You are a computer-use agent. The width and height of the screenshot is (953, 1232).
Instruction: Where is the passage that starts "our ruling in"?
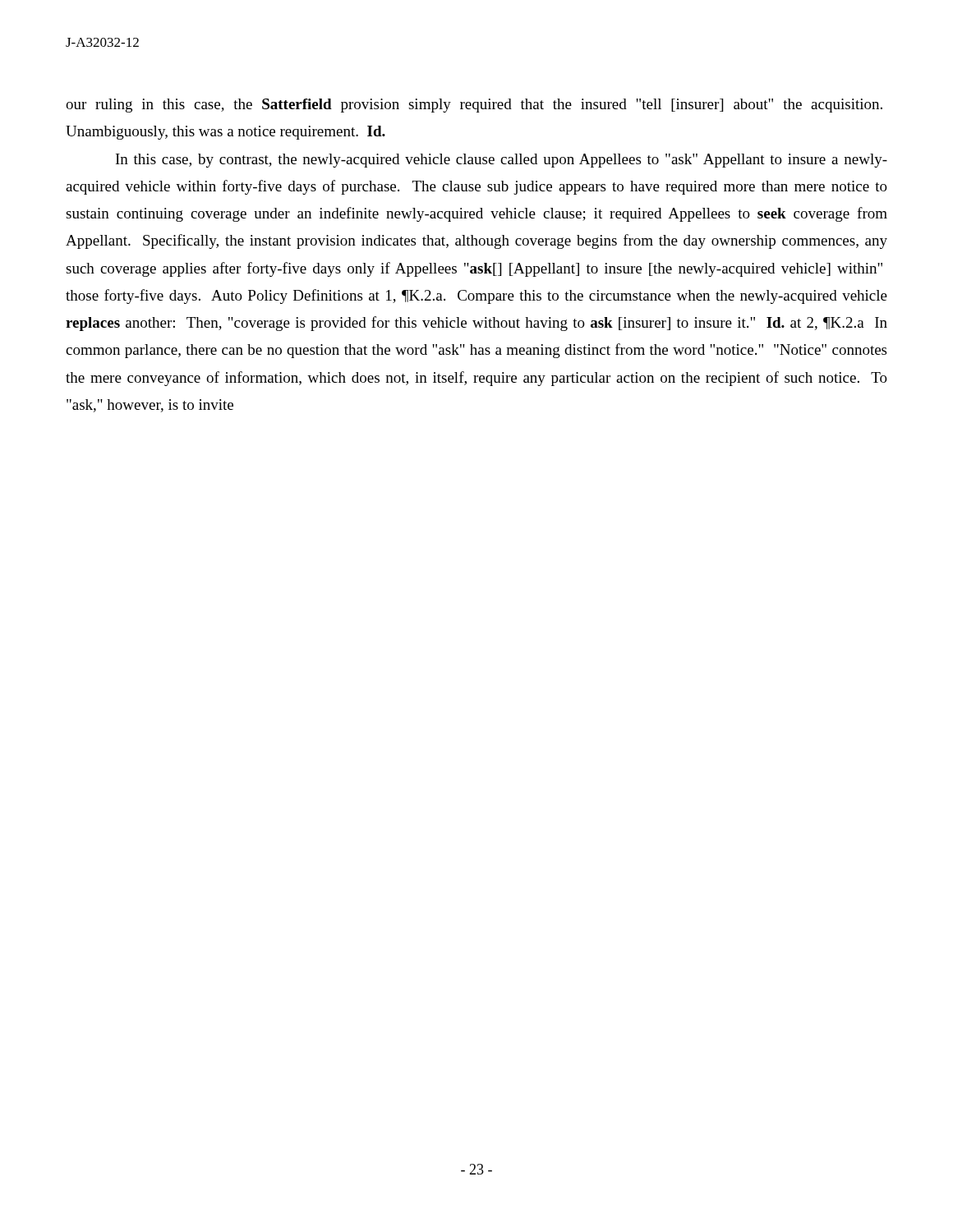476,254
